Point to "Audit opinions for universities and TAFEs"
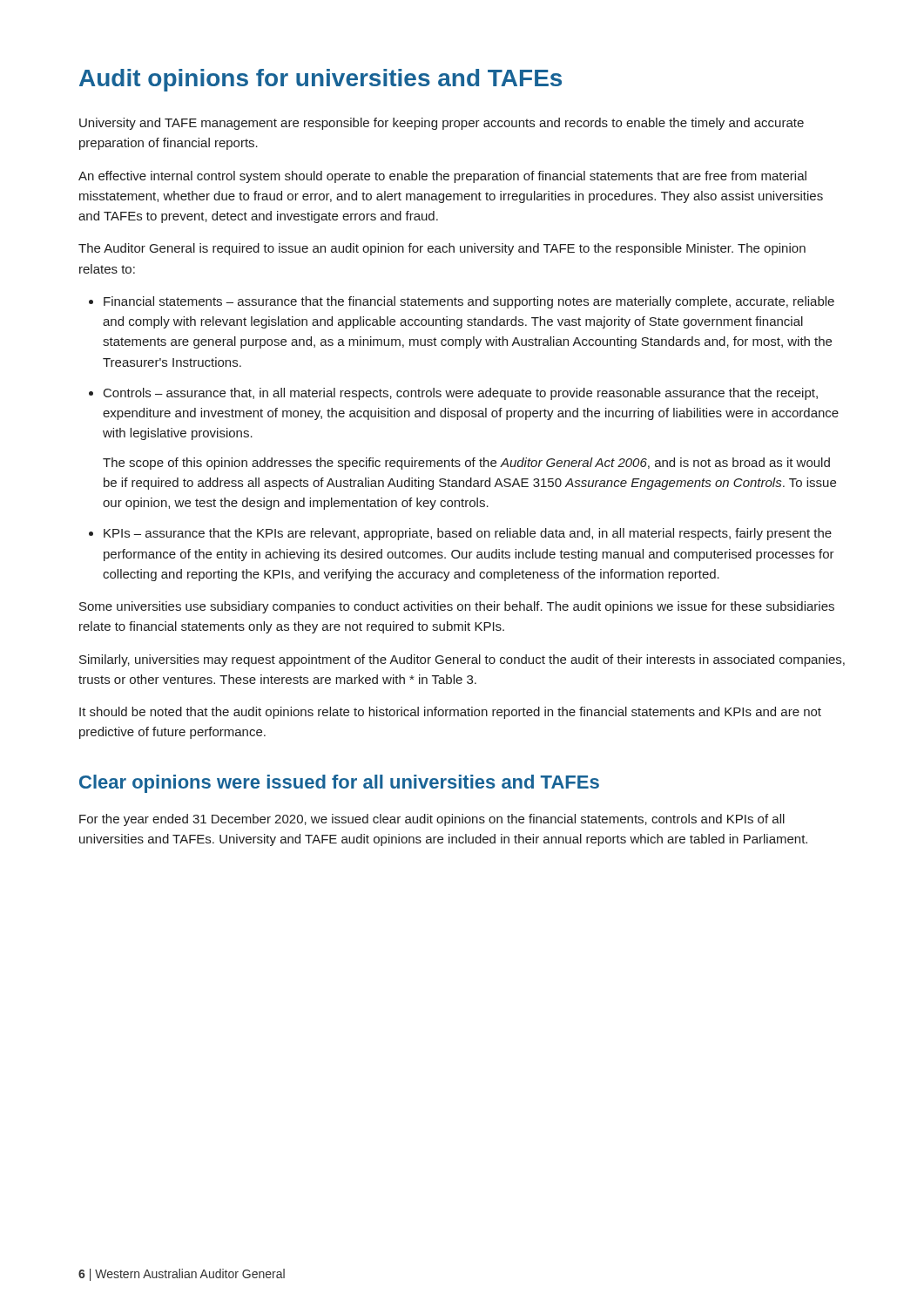The width and height of the screenshot is (924, 1307). [462, 78]
